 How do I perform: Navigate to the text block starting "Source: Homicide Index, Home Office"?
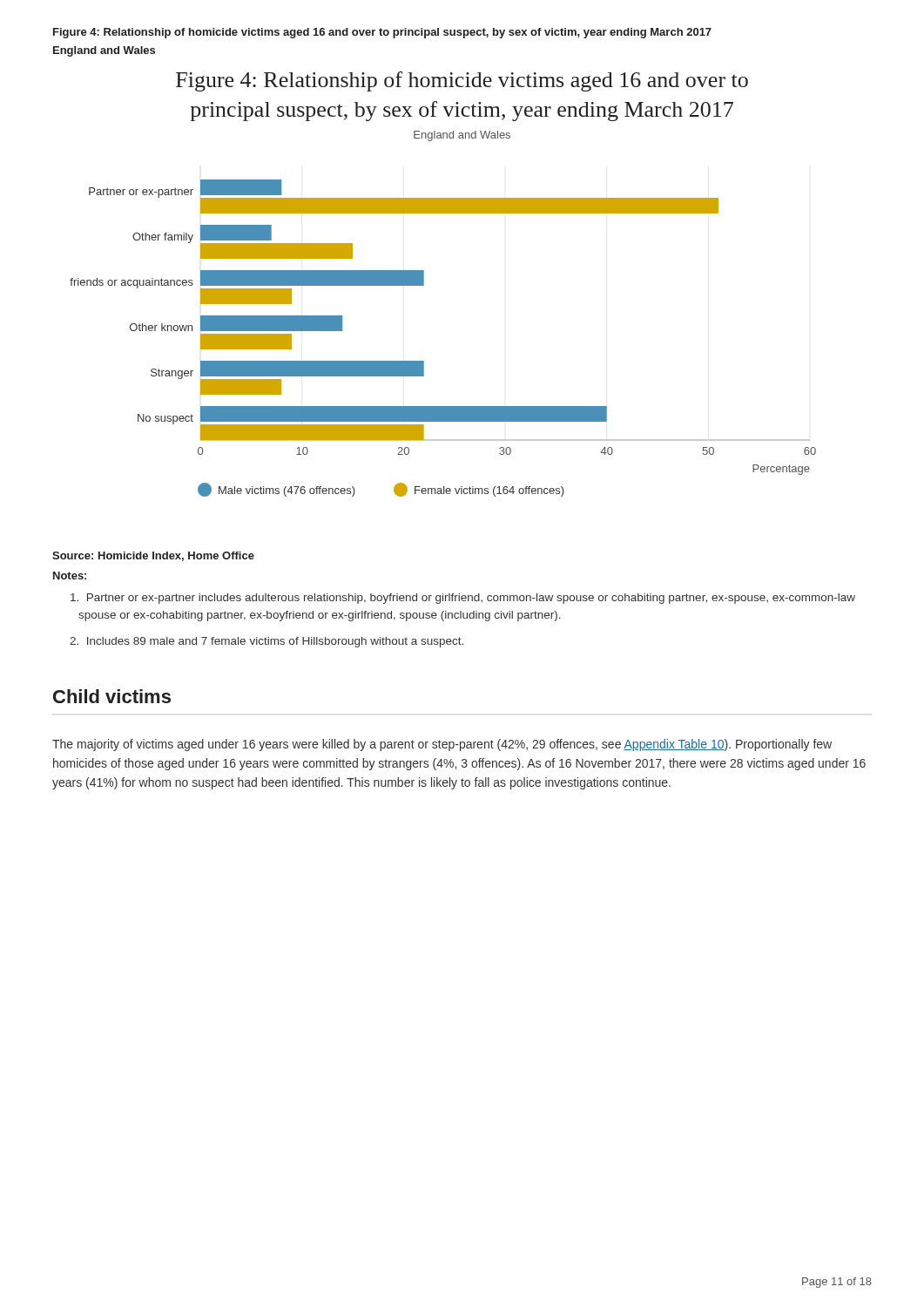coord(153,555)
